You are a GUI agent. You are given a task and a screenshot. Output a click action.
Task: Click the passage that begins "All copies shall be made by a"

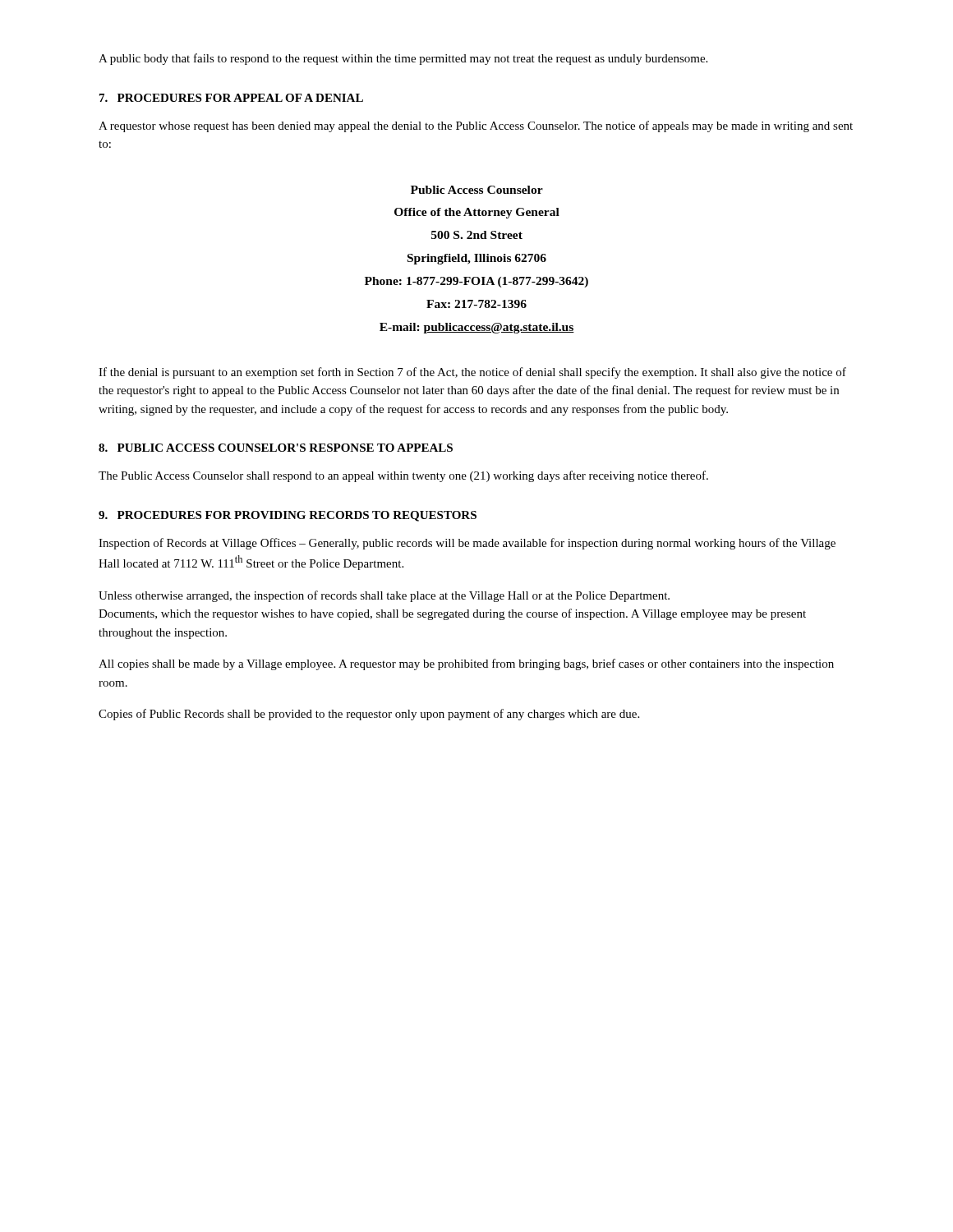(x=466, y=673)
